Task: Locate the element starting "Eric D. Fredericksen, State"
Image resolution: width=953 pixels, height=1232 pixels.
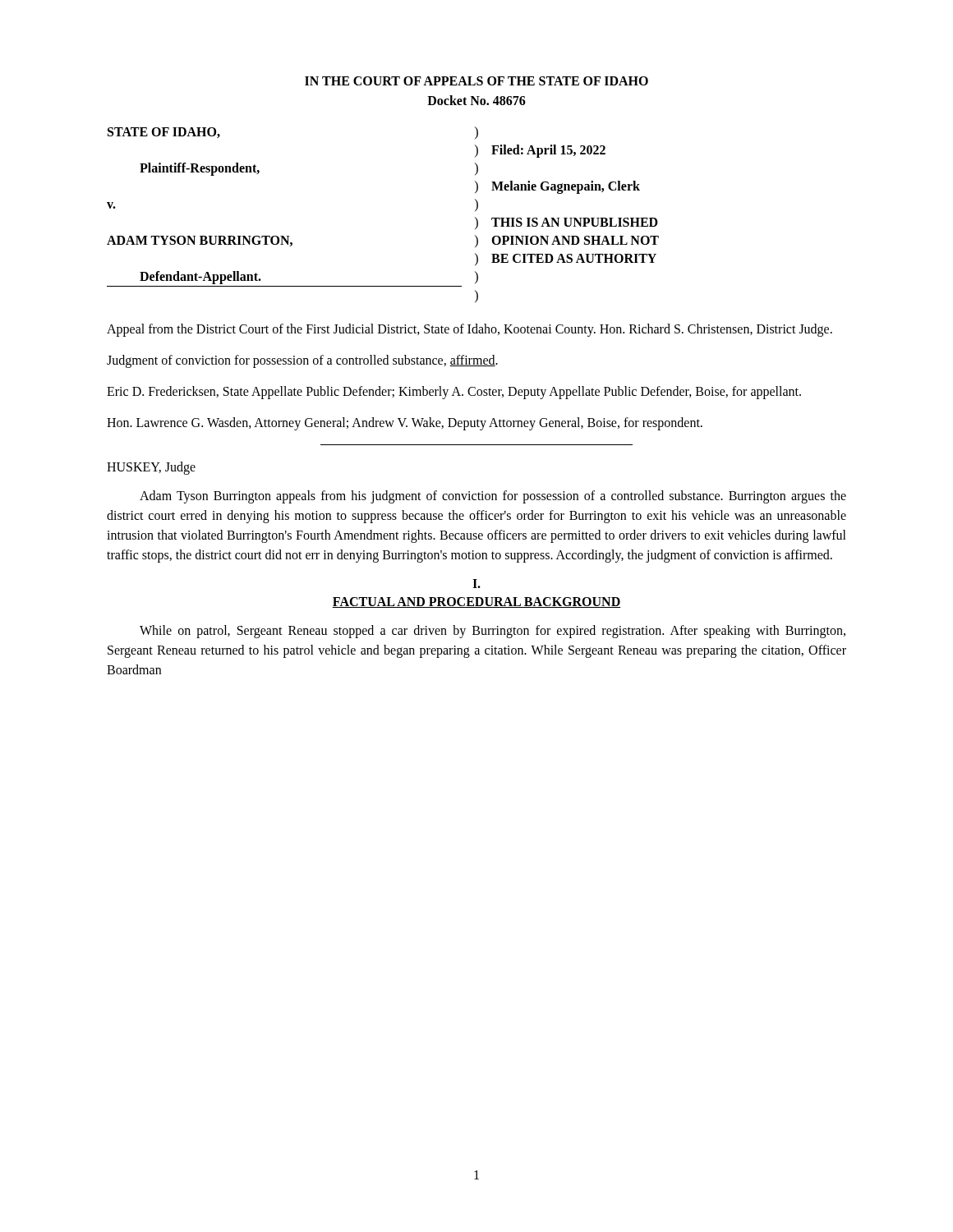Action: [454, 391]
